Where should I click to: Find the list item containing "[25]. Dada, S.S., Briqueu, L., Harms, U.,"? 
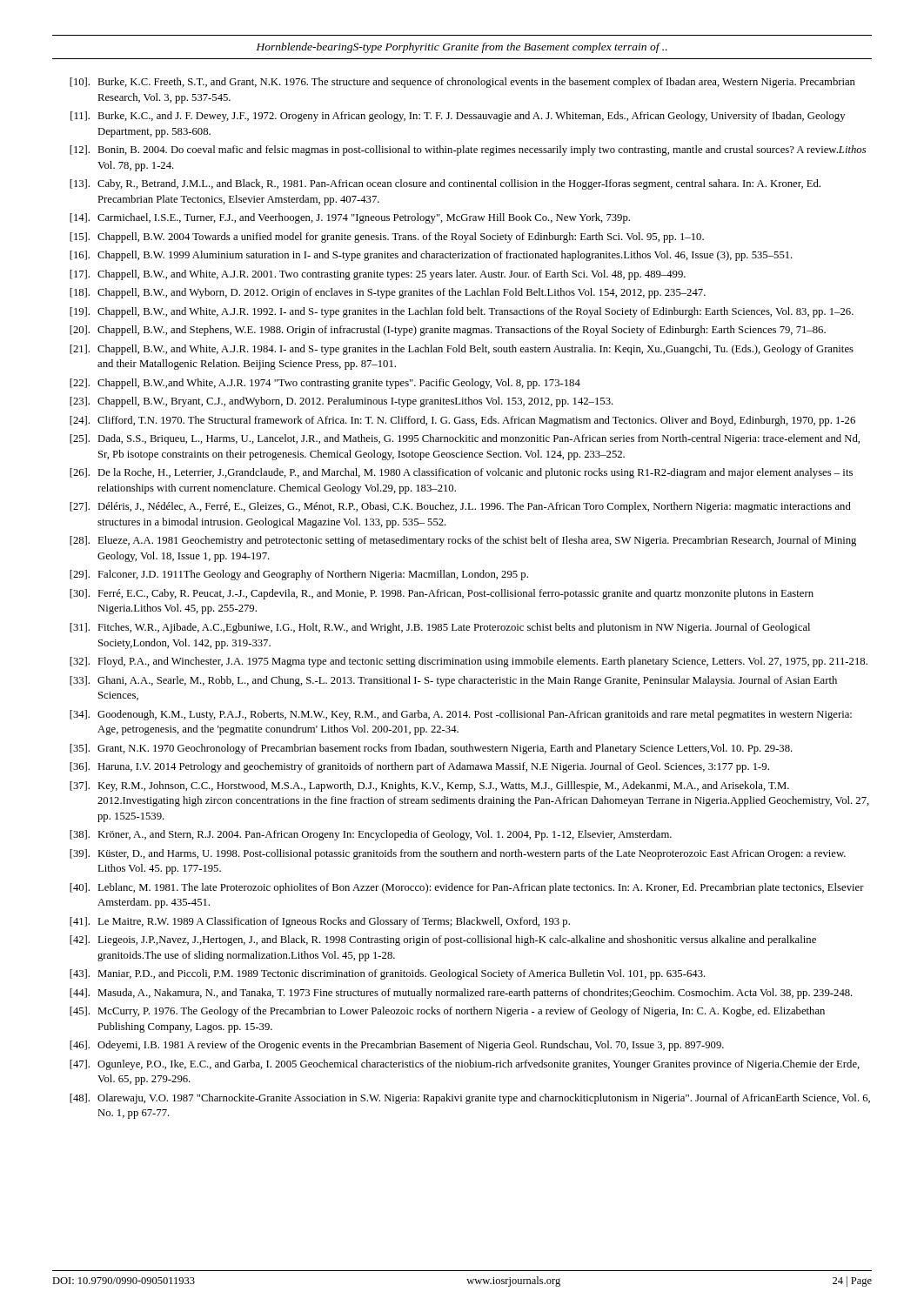coord(462,447)
